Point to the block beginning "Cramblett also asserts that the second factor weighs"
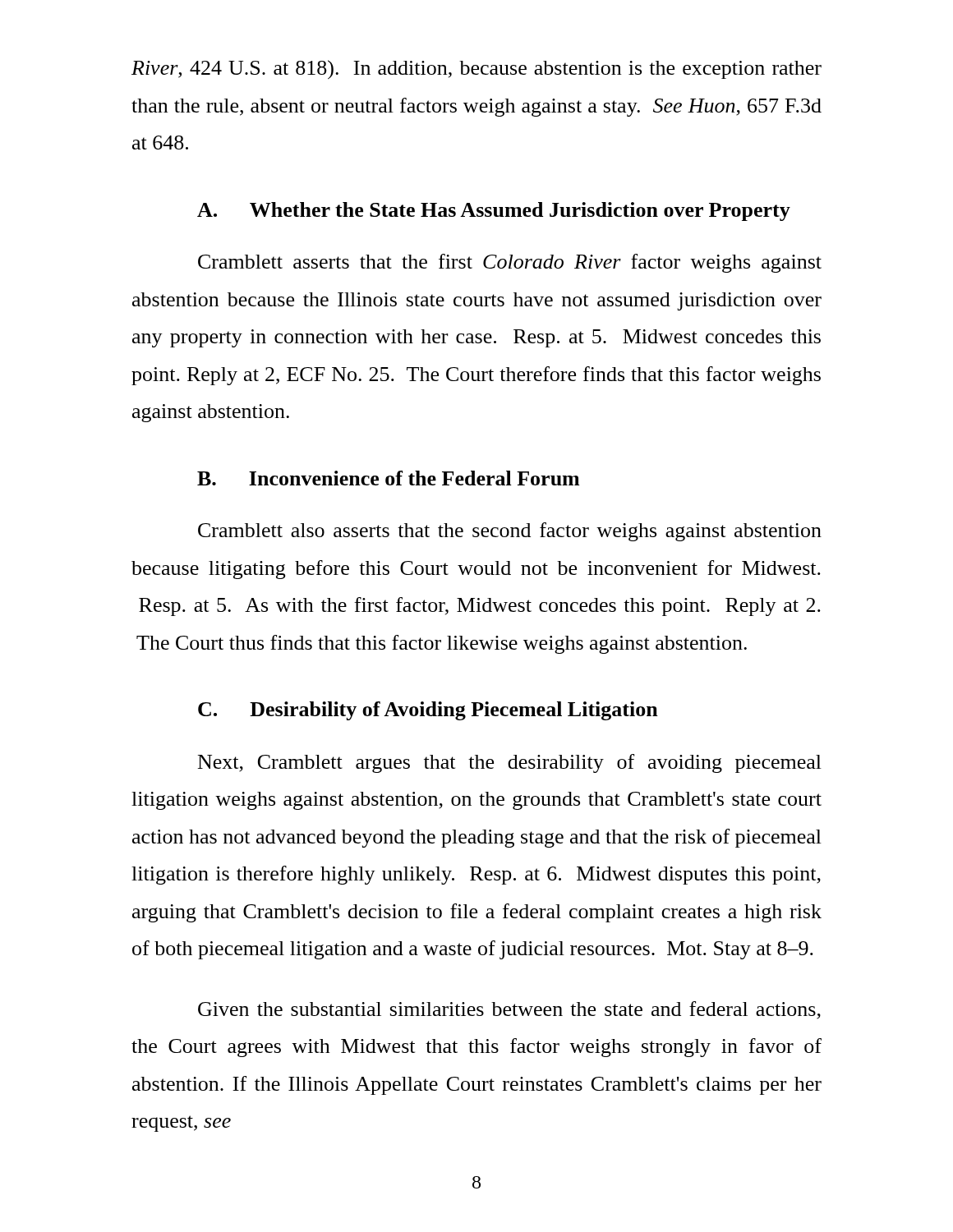This screenshot has height=1232, width=953. 476,586
